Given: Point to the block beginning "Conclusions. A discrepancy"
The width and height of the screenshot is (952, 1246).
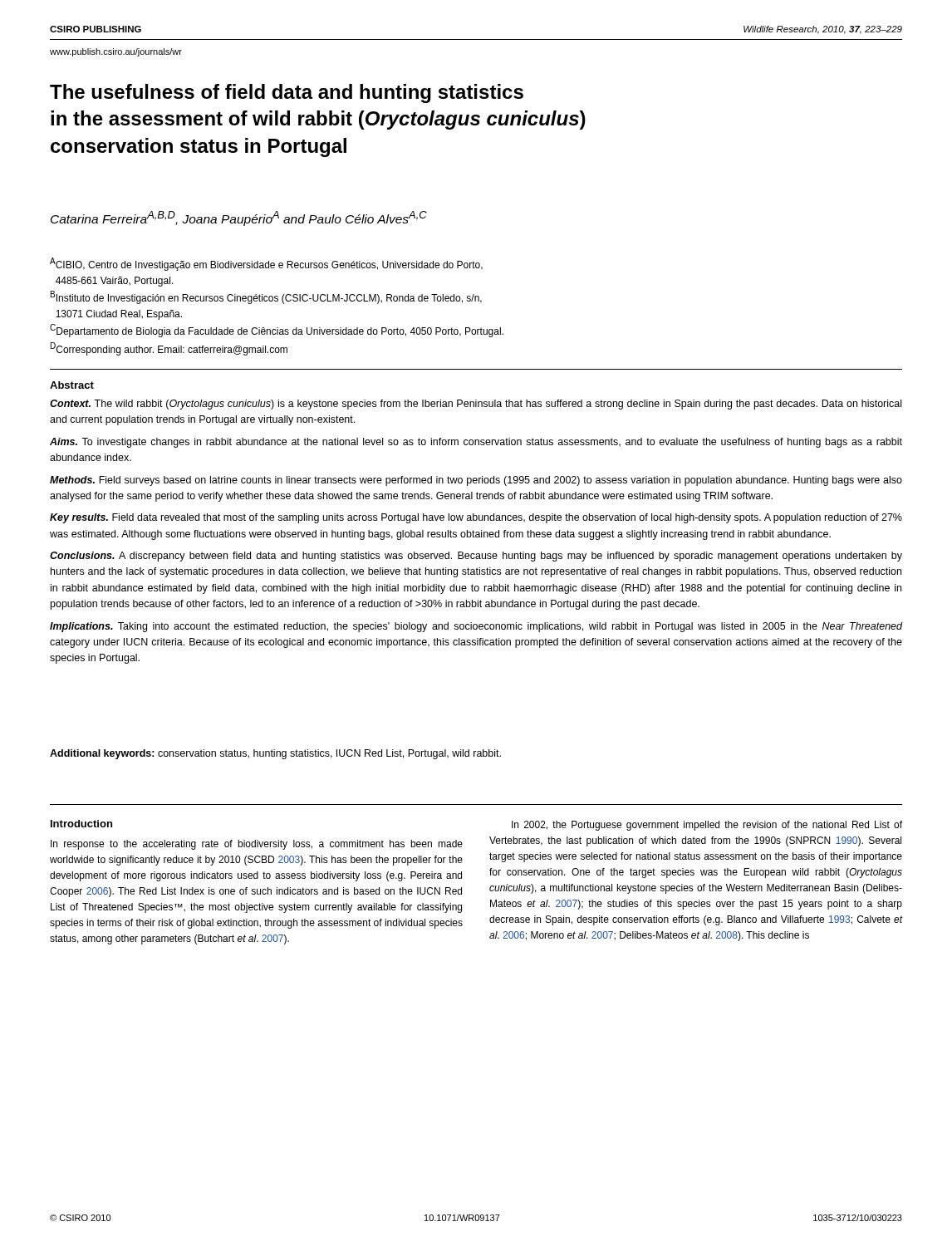Looking at the screenshot, I should (476, 580).
